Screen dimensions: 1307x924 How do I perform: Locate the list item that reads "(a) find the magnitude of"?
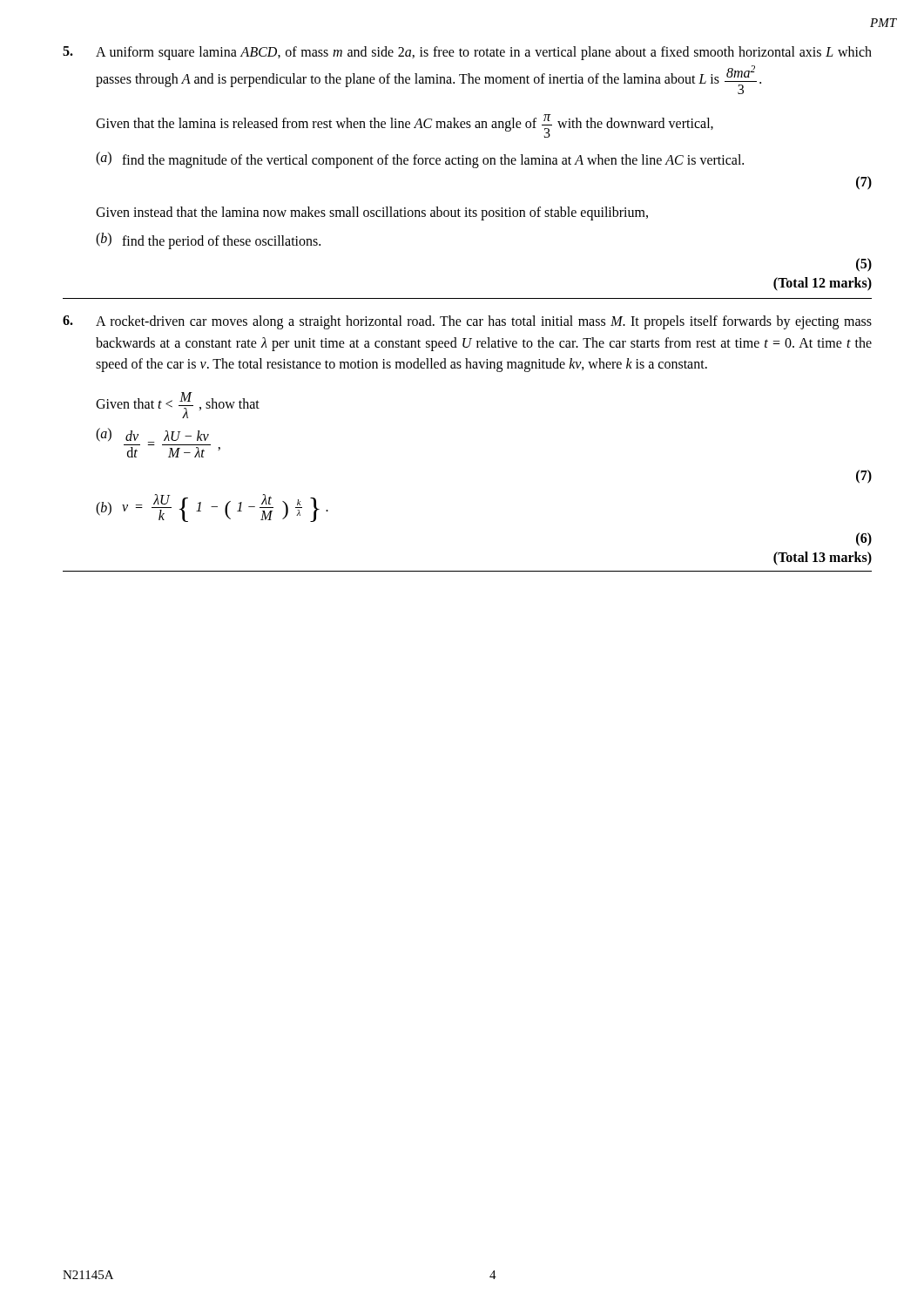[484, 160]
